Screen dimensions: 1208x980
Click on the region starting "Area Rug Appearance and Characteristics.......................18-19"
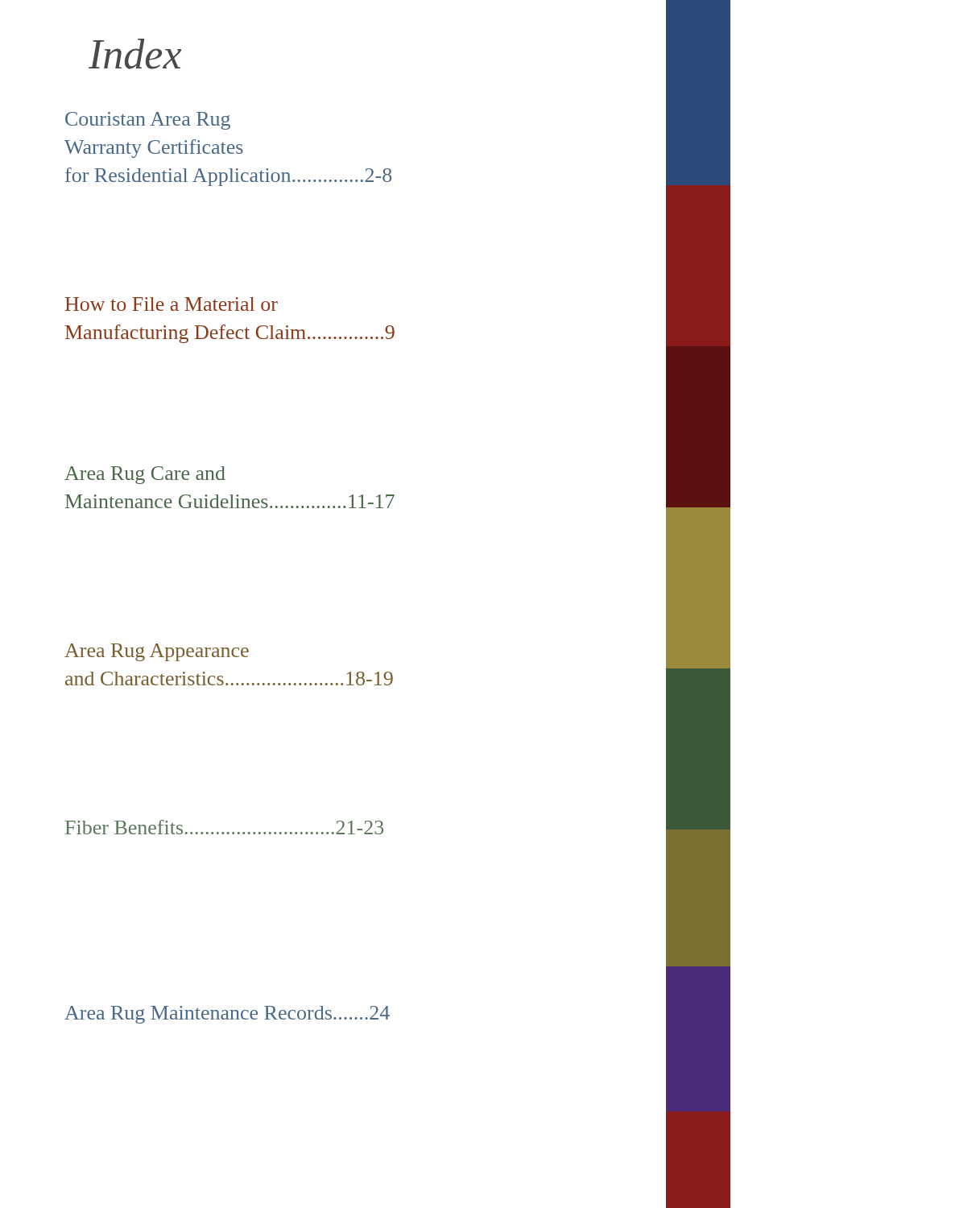(x=229, y=664)
